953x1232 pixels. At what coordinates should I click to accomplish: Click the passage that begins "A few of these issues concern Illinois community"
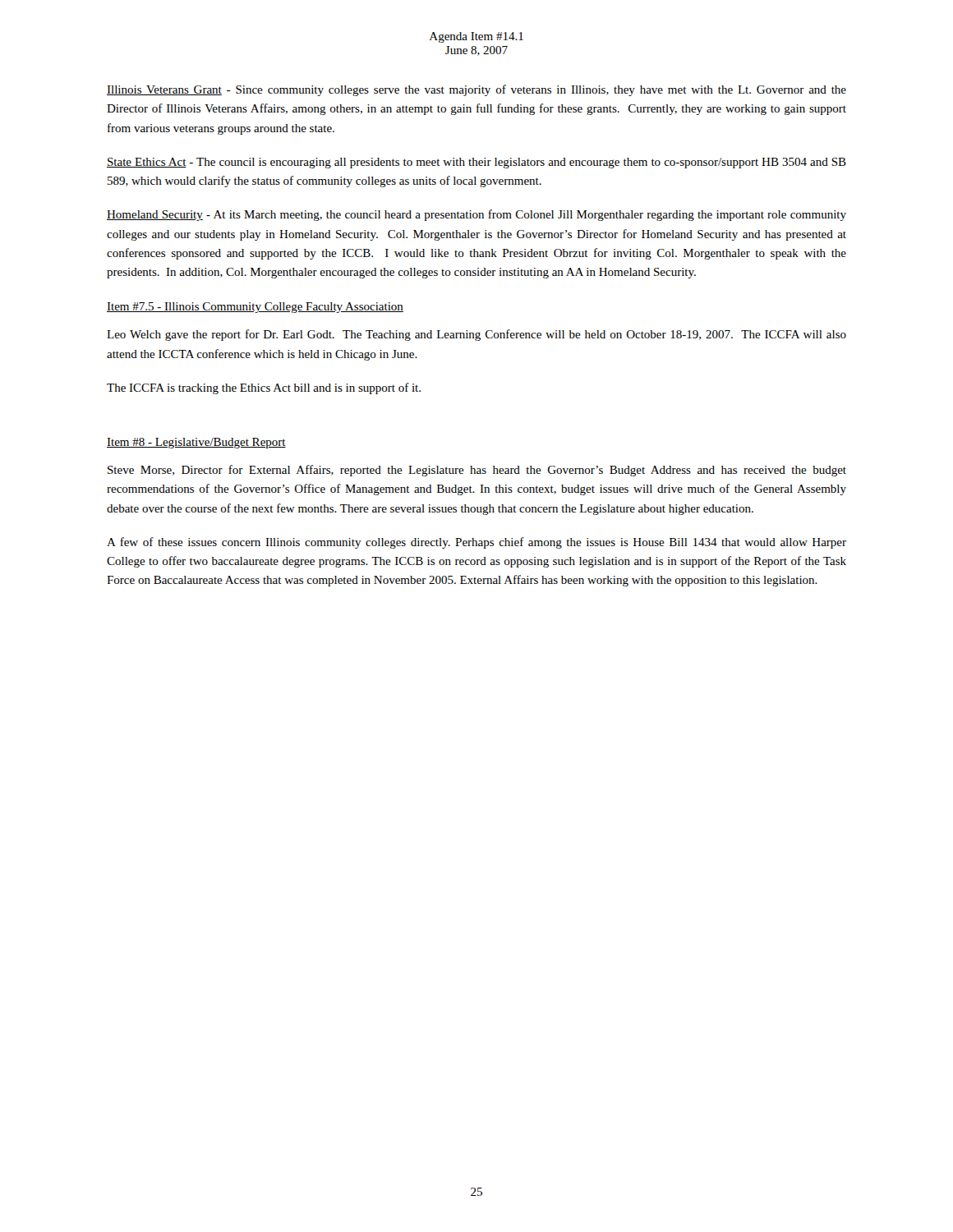(476, 561)
